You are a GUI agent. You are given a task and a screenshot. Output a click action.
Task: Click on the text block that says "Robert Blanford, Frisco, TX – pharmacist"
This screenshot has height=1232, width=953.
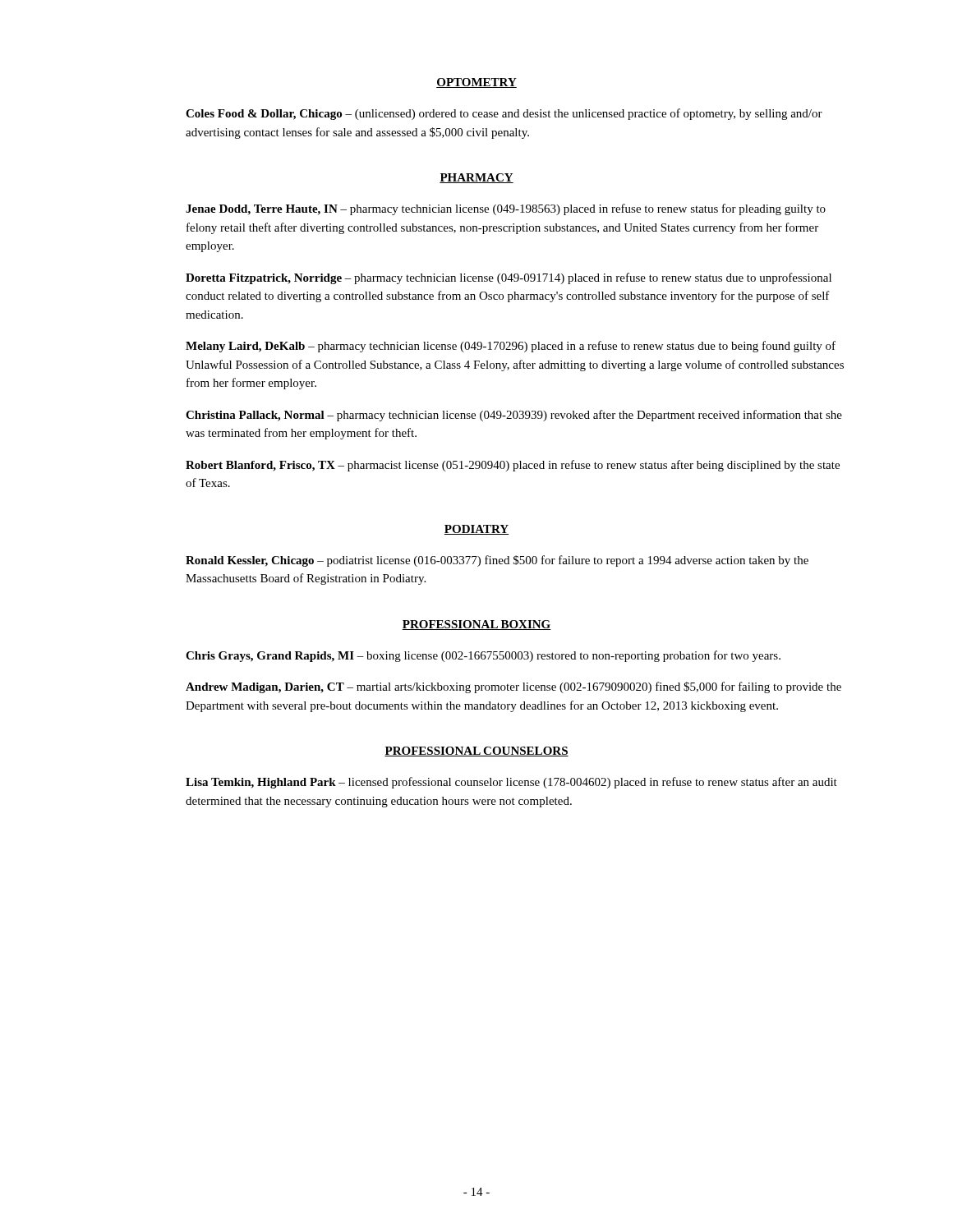point(476,474)
